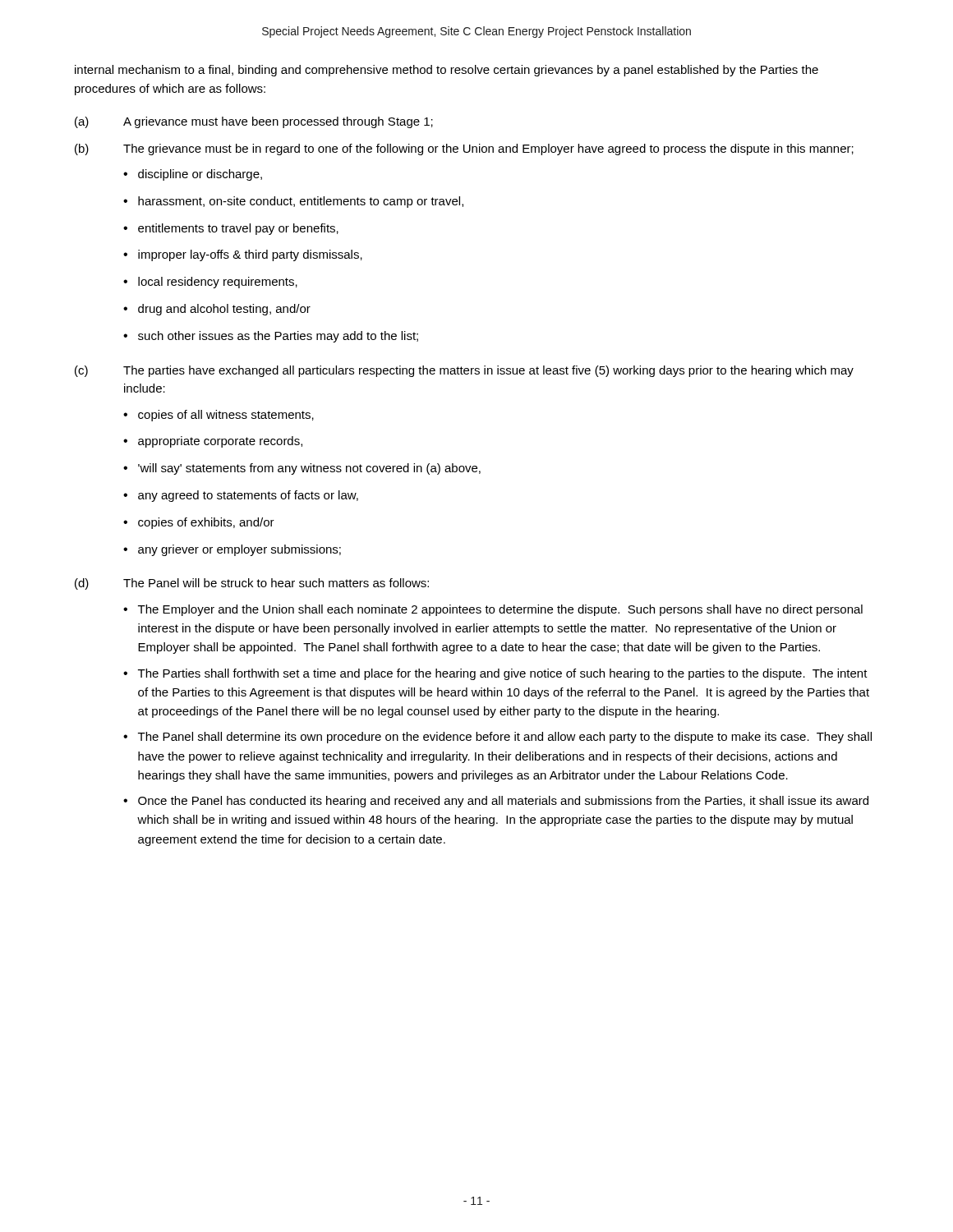The image size is (953, 1232).
Task: Locate the block of text that opens with "The Parties shall"
Action: (504, 692)
